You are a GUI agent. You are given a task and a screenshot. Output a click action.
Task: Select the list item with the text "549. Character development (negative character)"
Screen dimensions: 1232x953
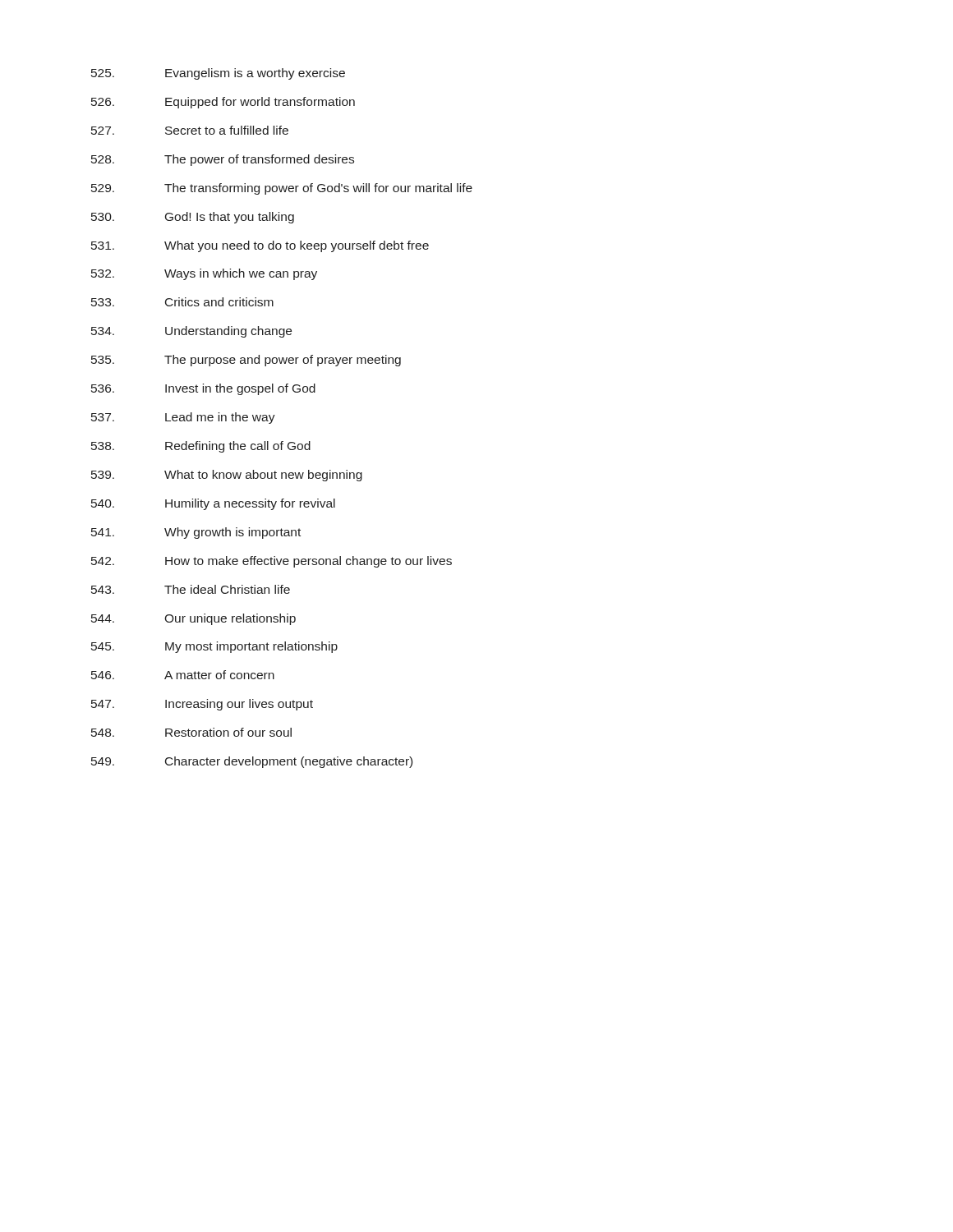coord(252,762)
